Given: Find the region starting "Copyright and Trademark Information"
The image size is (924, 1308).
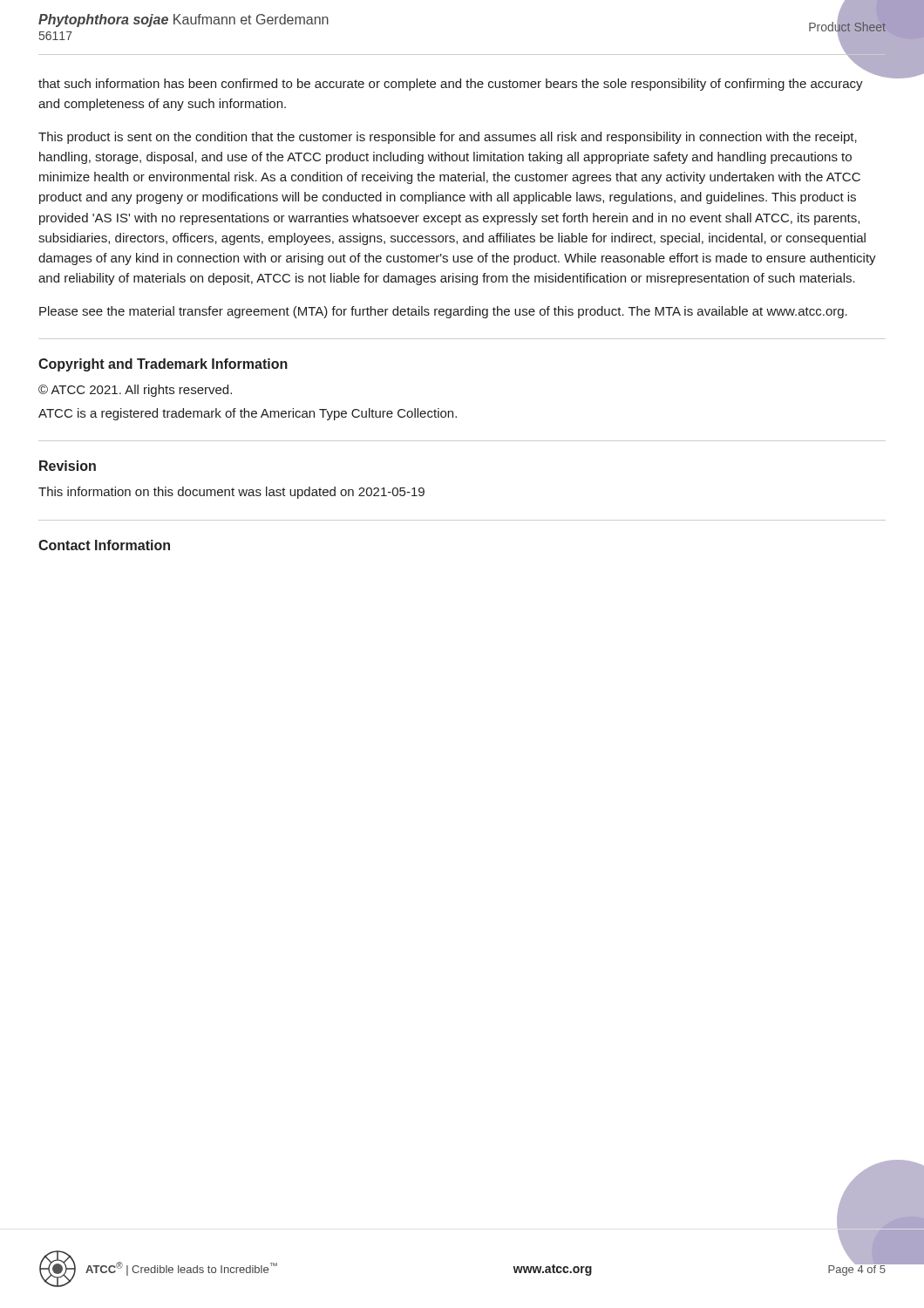Looking at the screenshot, I should pyautogui.click(x=163, y=364).
